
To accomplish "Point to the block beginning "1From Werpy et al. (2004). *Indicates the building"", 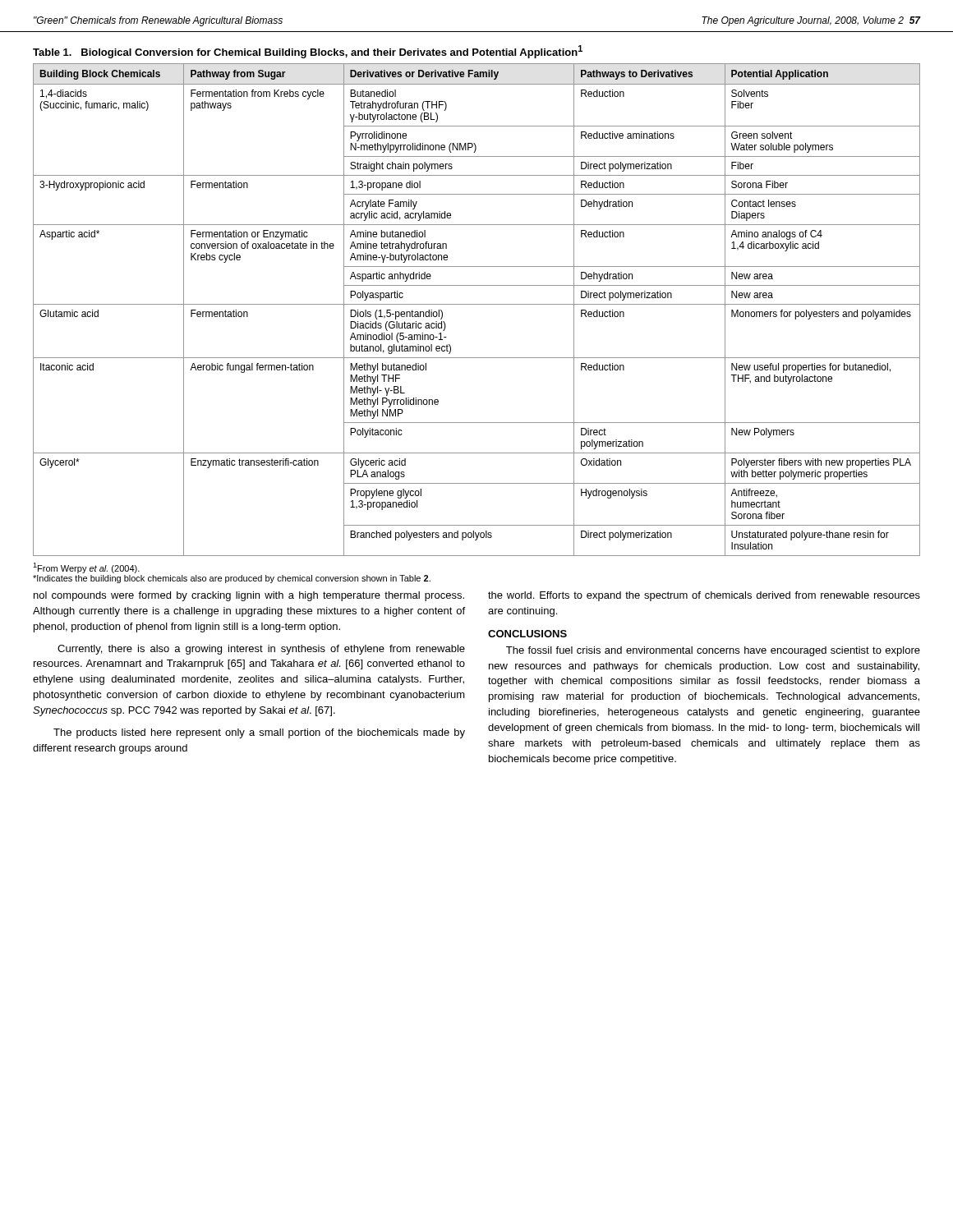I will point(232,572).
